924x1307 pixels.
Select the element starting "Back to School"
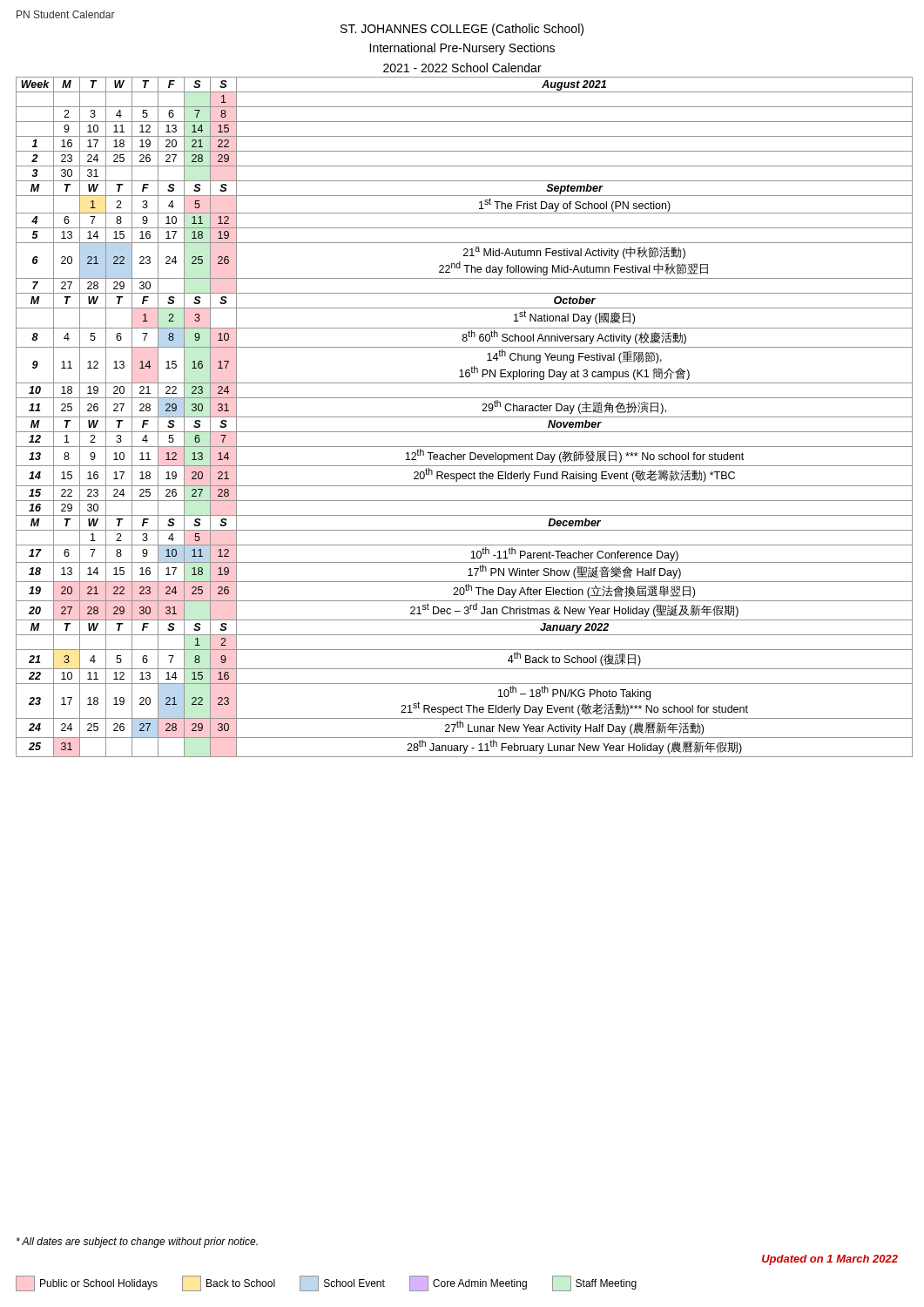coord(229,1283)
